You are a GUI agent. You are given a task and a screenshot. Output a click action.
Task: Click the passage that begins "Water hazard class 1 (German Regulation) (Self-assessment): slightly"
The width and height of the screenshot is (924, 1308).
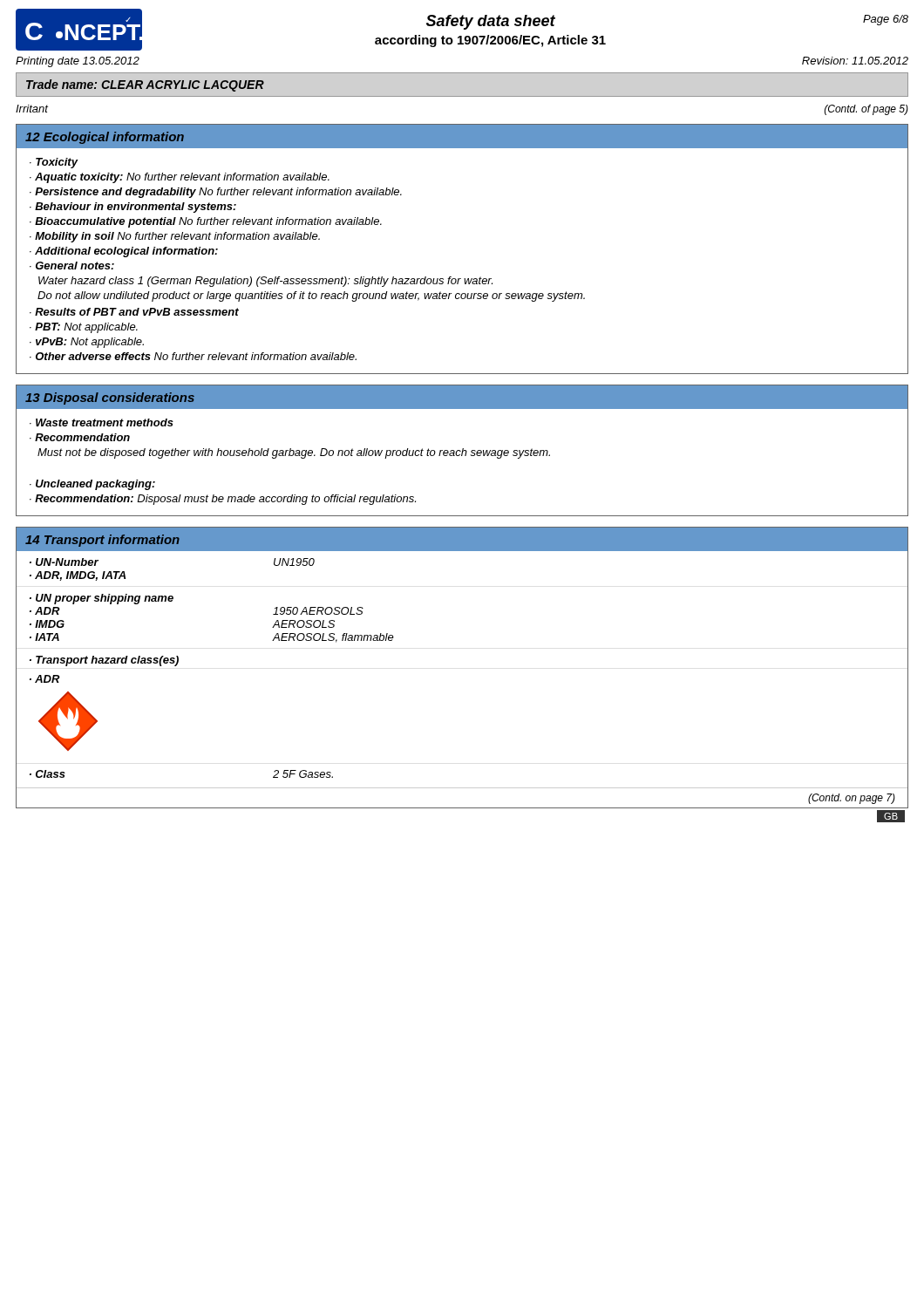(x=266, y=280)
